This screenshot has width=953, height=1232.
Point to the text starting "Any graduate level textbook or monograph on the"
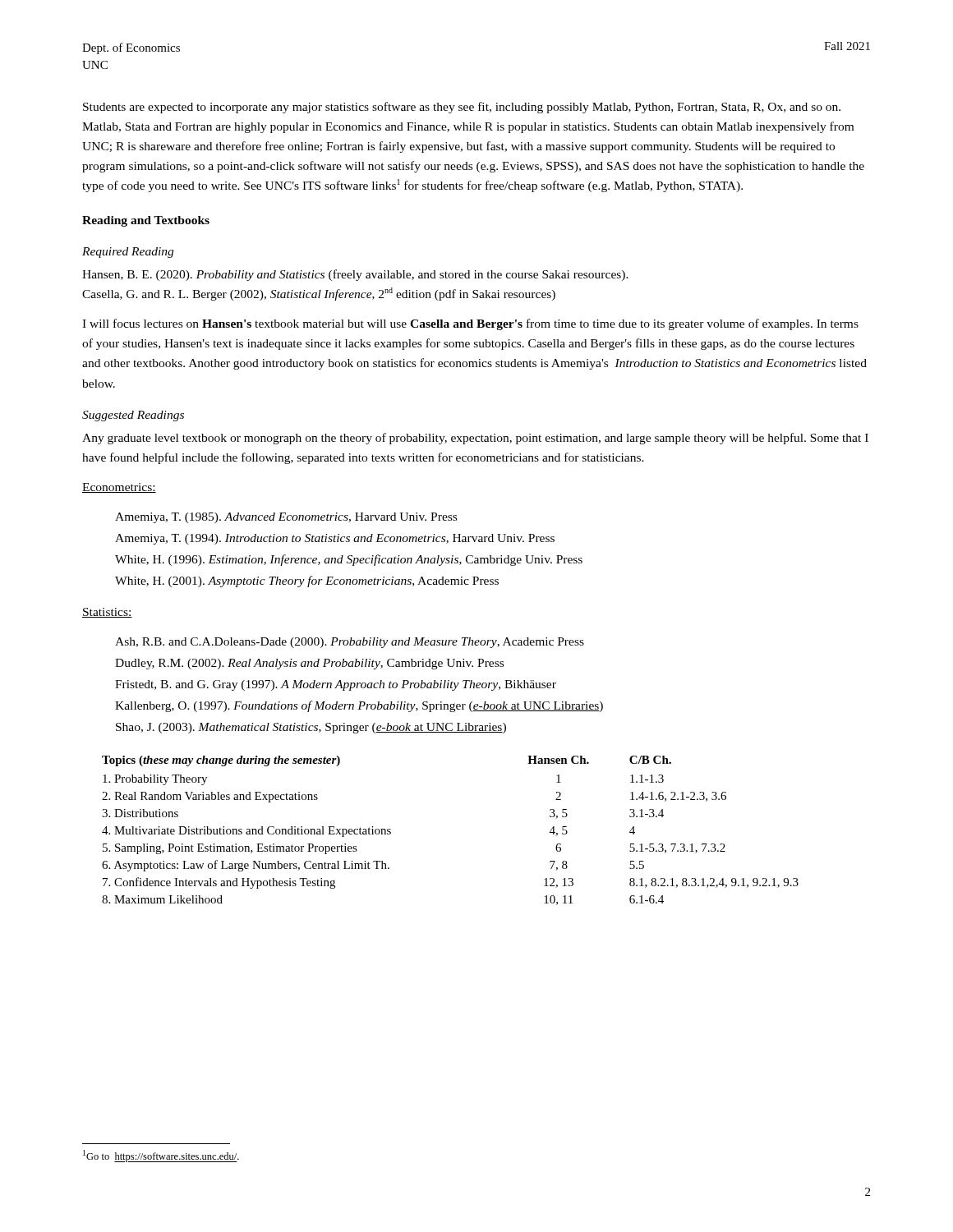(476, 447)
